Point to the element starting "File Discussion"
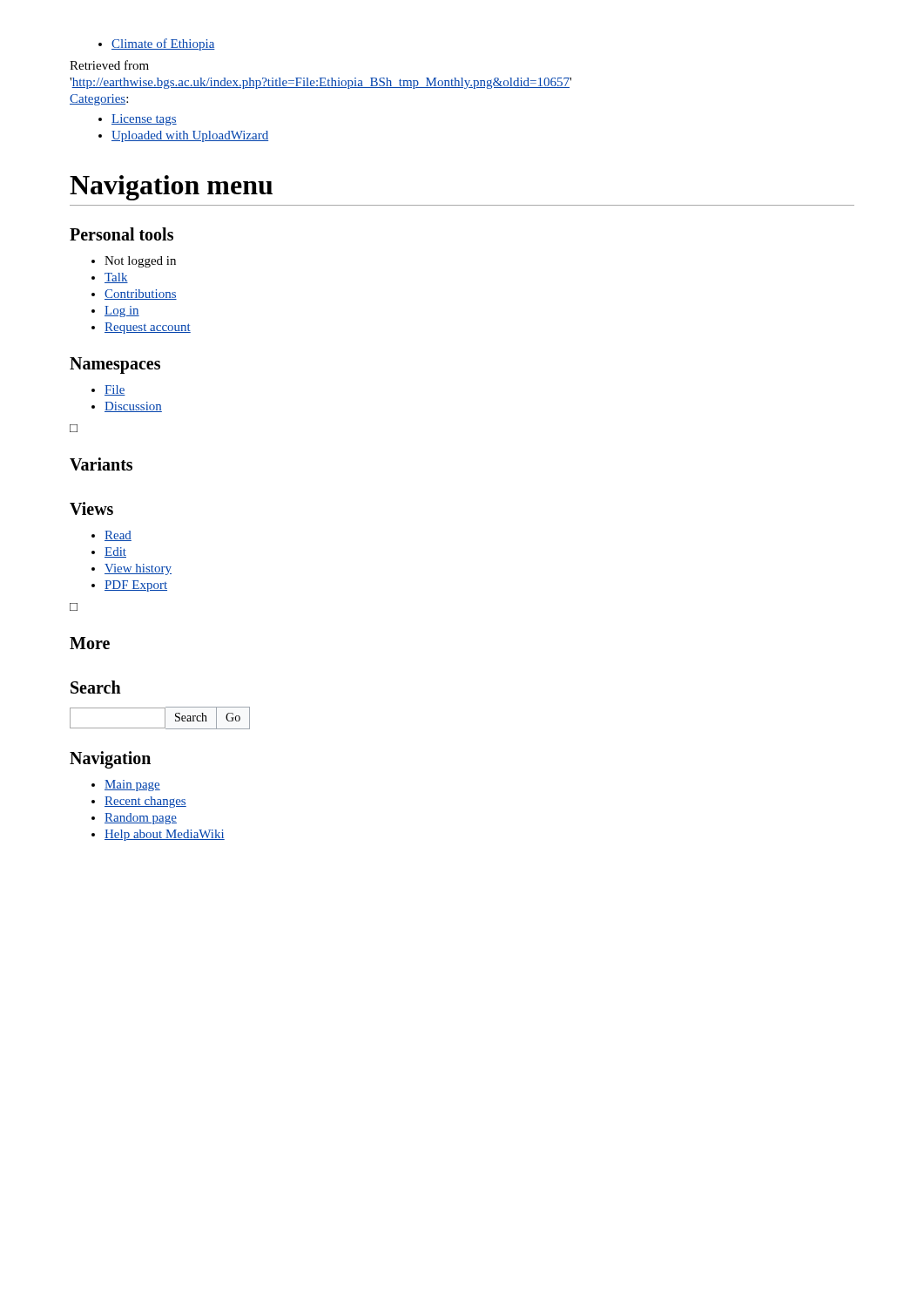 tap(108, 390)
